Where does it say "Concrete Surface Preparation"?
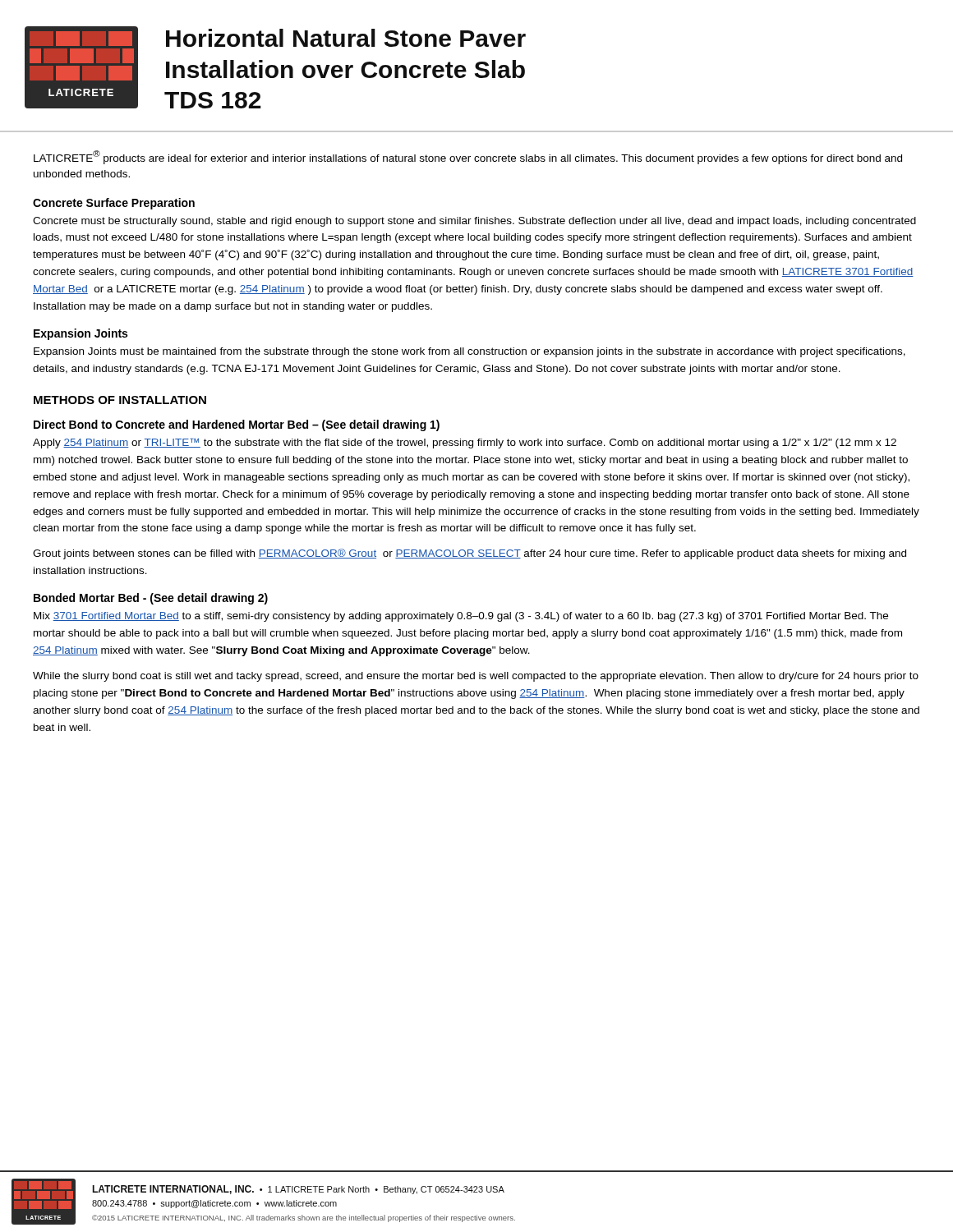This screenshot has width=953, height=1232. [x=114, y=202]
